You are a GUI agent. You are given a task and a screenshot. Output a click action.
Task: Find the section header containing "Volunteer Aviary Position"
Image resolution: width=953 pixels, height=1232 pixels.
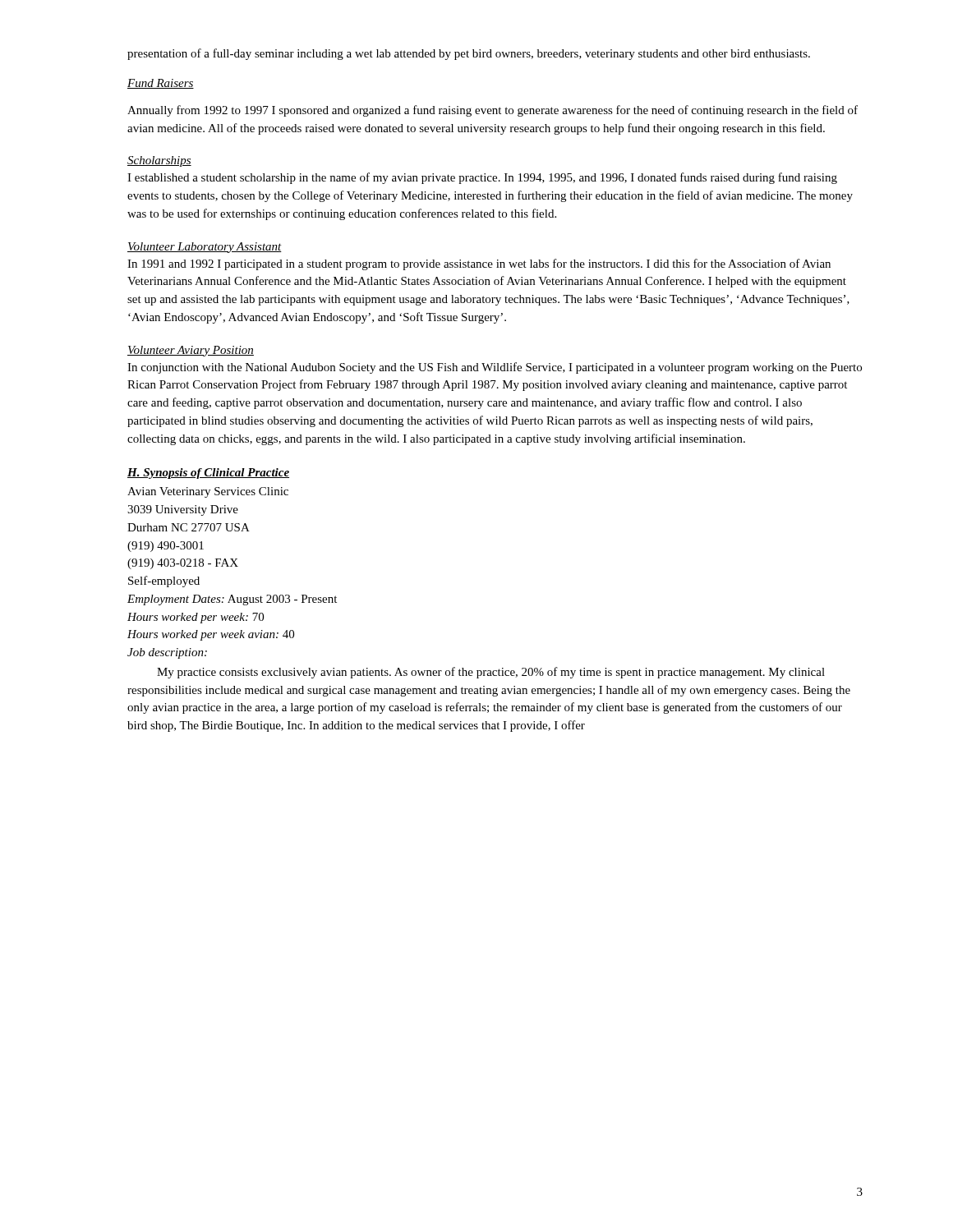click(x=191, y=351)
